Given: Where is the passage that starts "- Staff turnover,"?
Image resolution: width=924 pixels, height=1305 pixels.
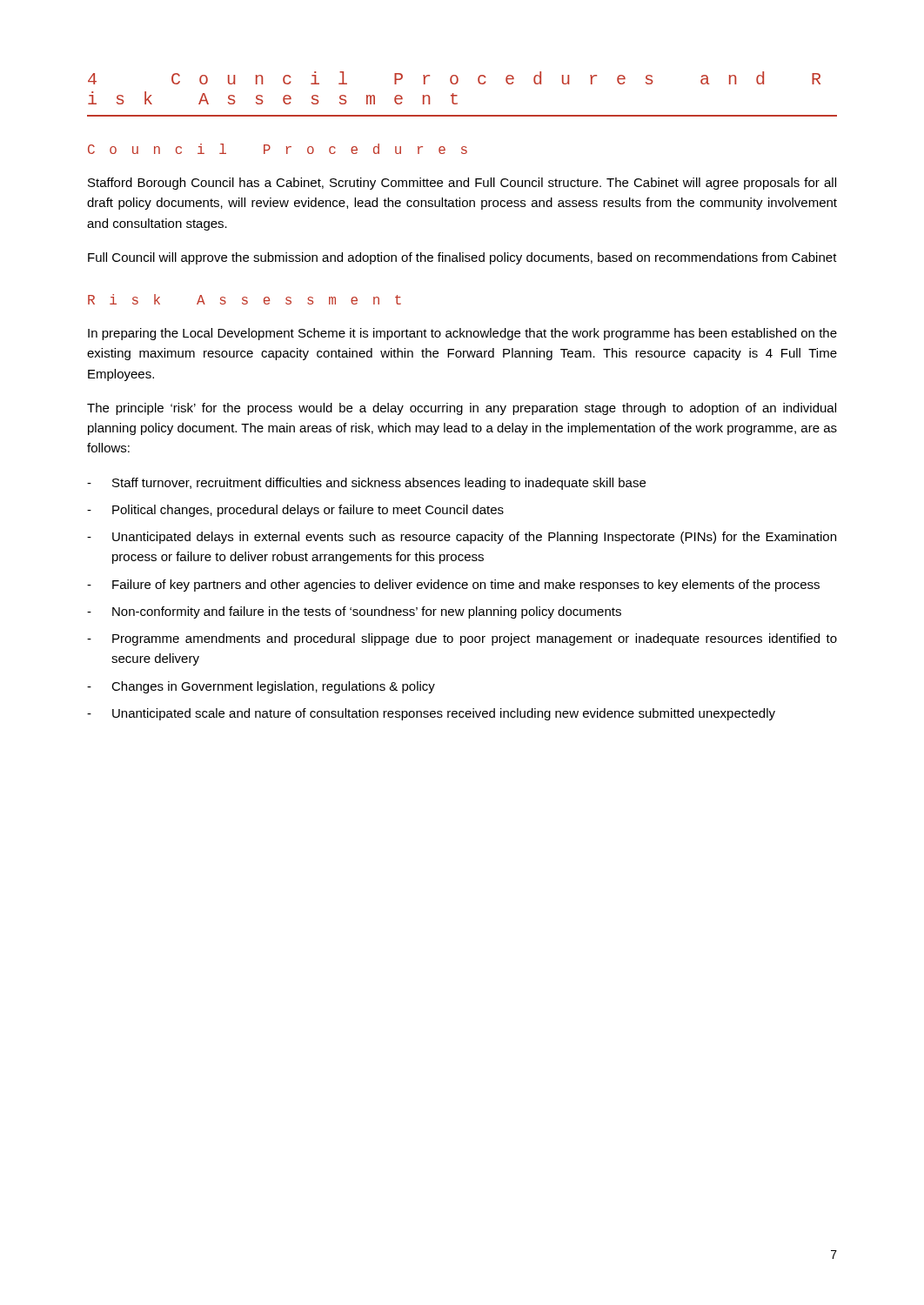Looking at the screenshot, I should 462,482.
